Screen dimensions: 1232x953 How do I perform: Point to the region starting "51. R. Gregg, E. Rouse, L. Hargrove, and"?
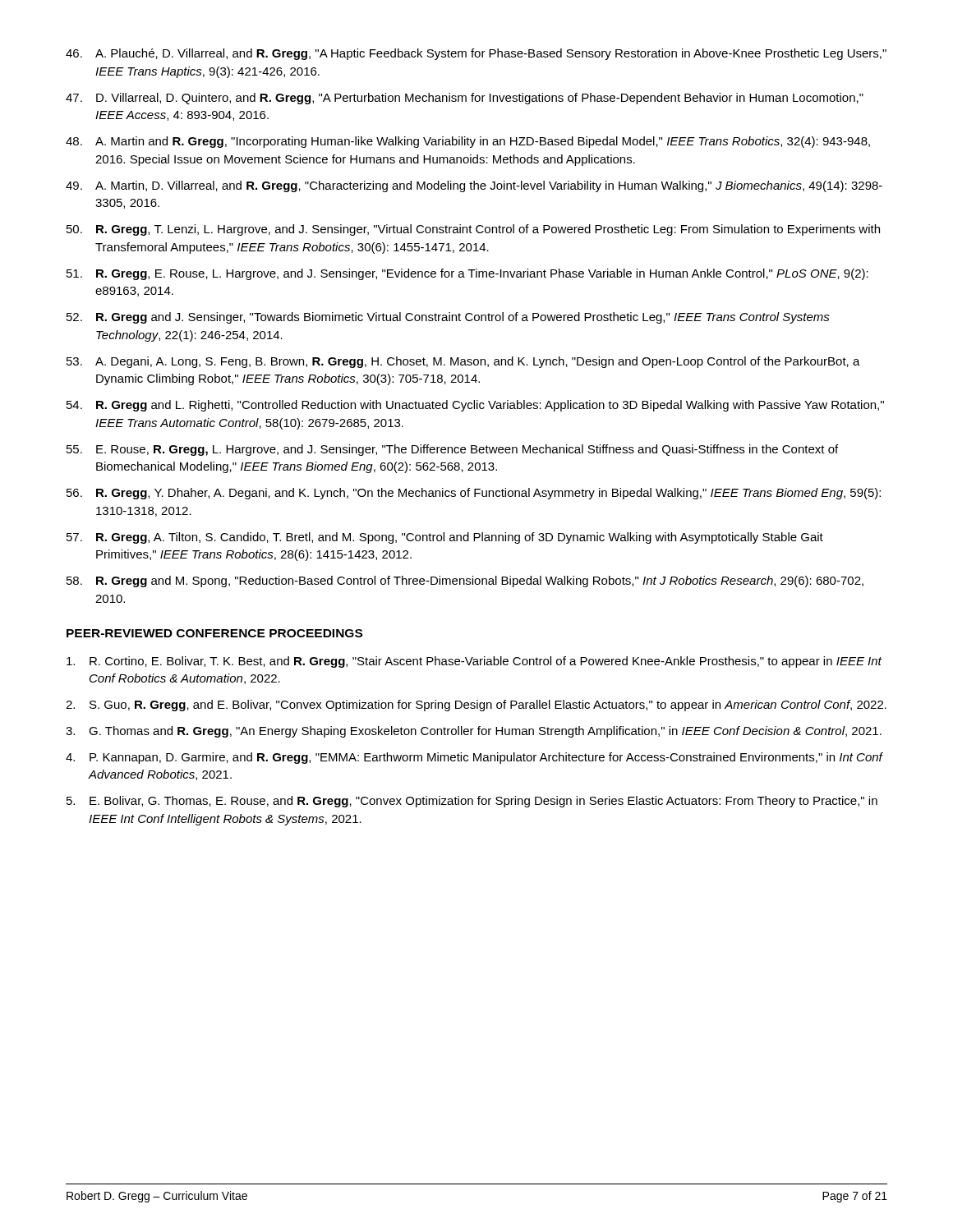tap(476, 282)
